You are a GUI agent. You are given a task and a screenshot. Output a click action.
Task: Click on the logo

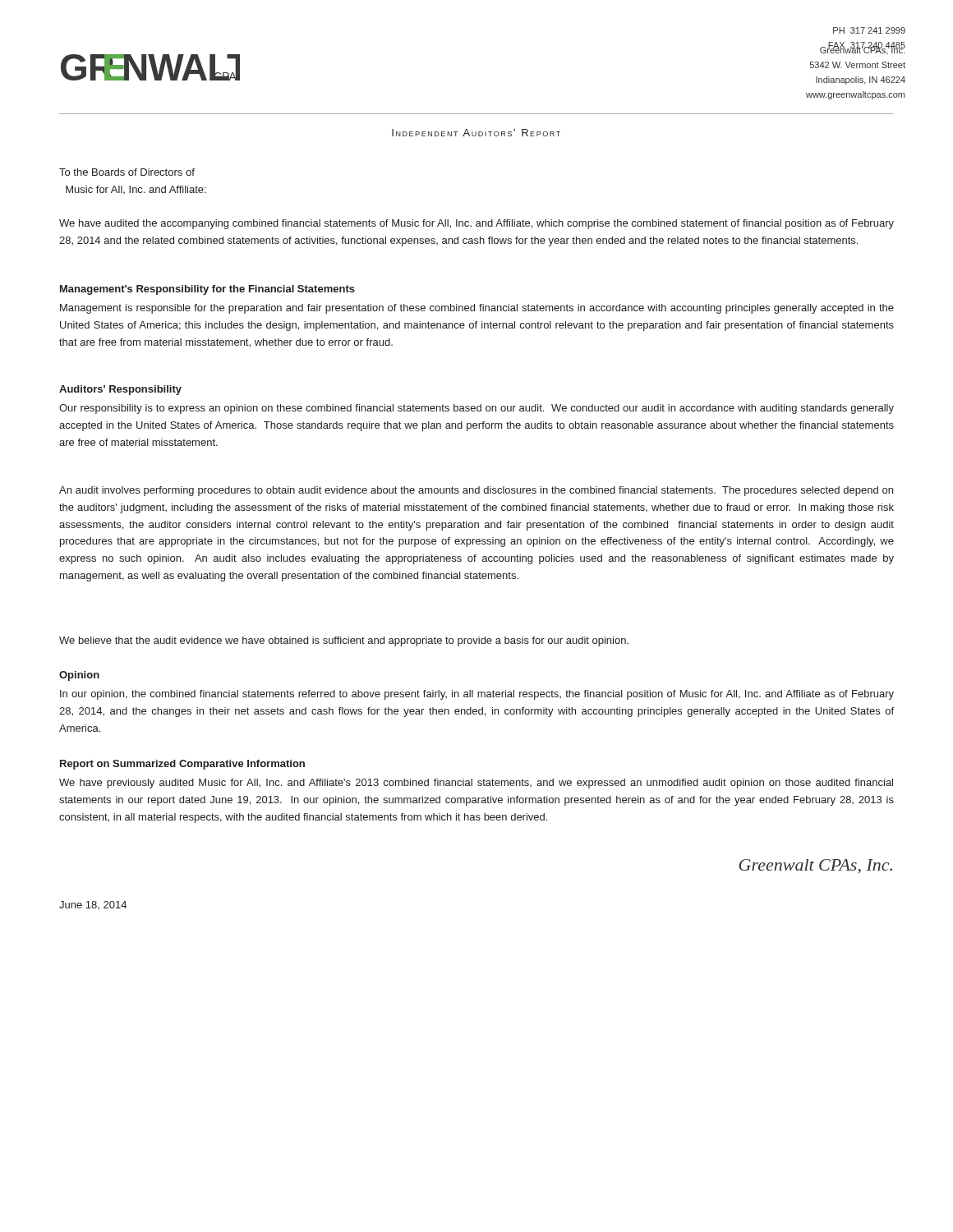pyautogui.click(x=150, y=67)
